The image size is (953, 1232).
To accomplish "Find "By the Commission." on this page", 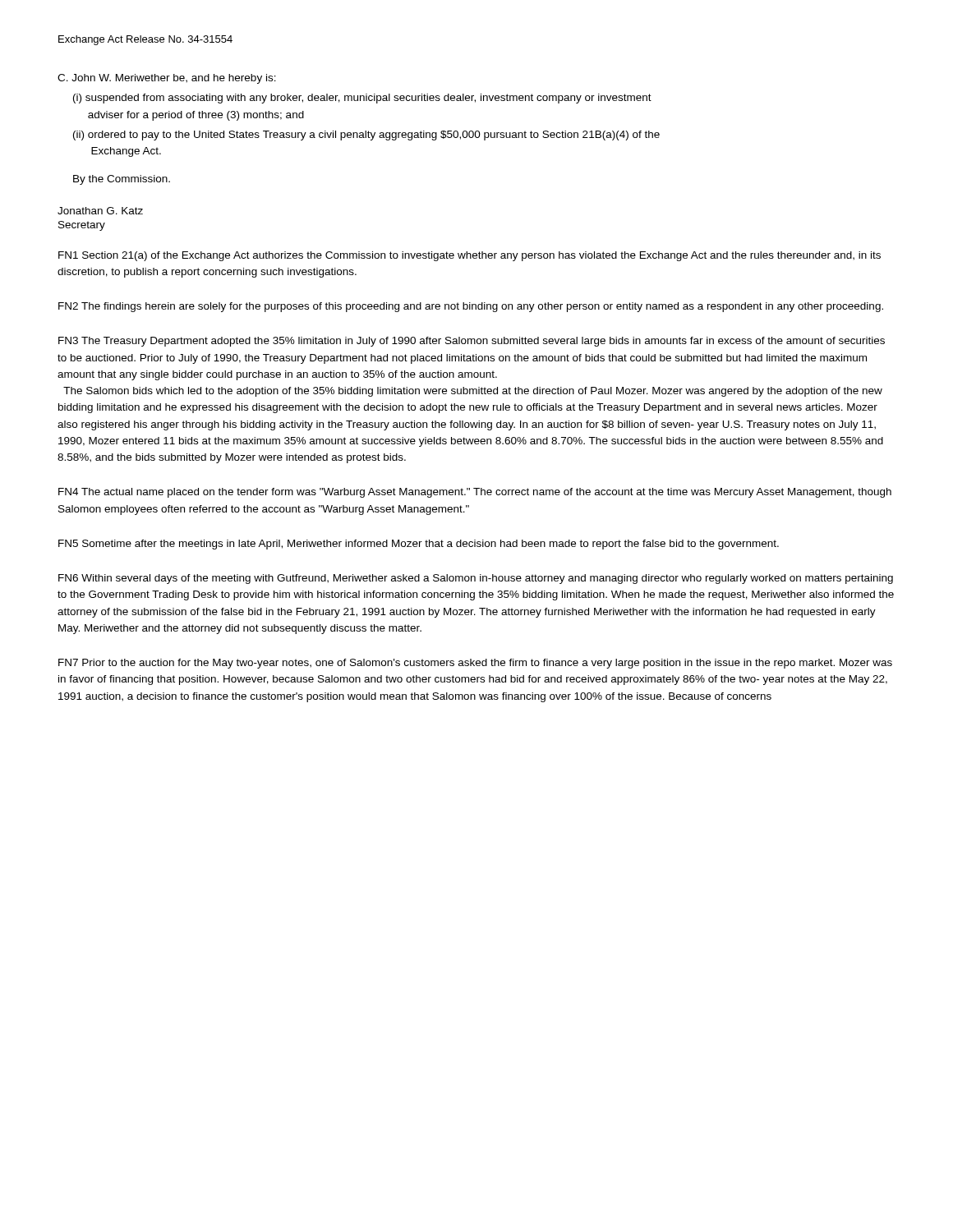I will [122, 179].
